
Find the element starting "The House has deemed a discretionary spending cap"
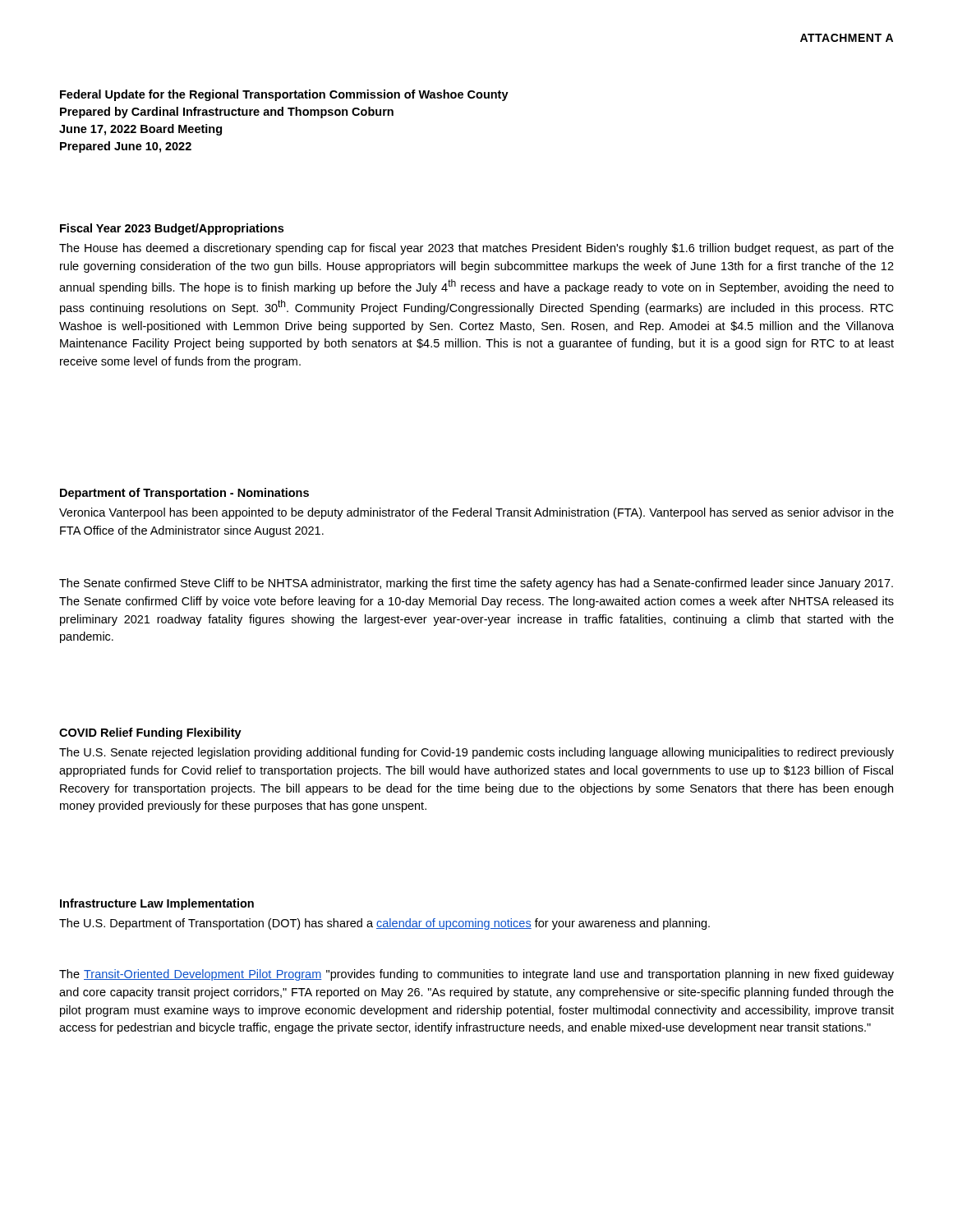476,305
